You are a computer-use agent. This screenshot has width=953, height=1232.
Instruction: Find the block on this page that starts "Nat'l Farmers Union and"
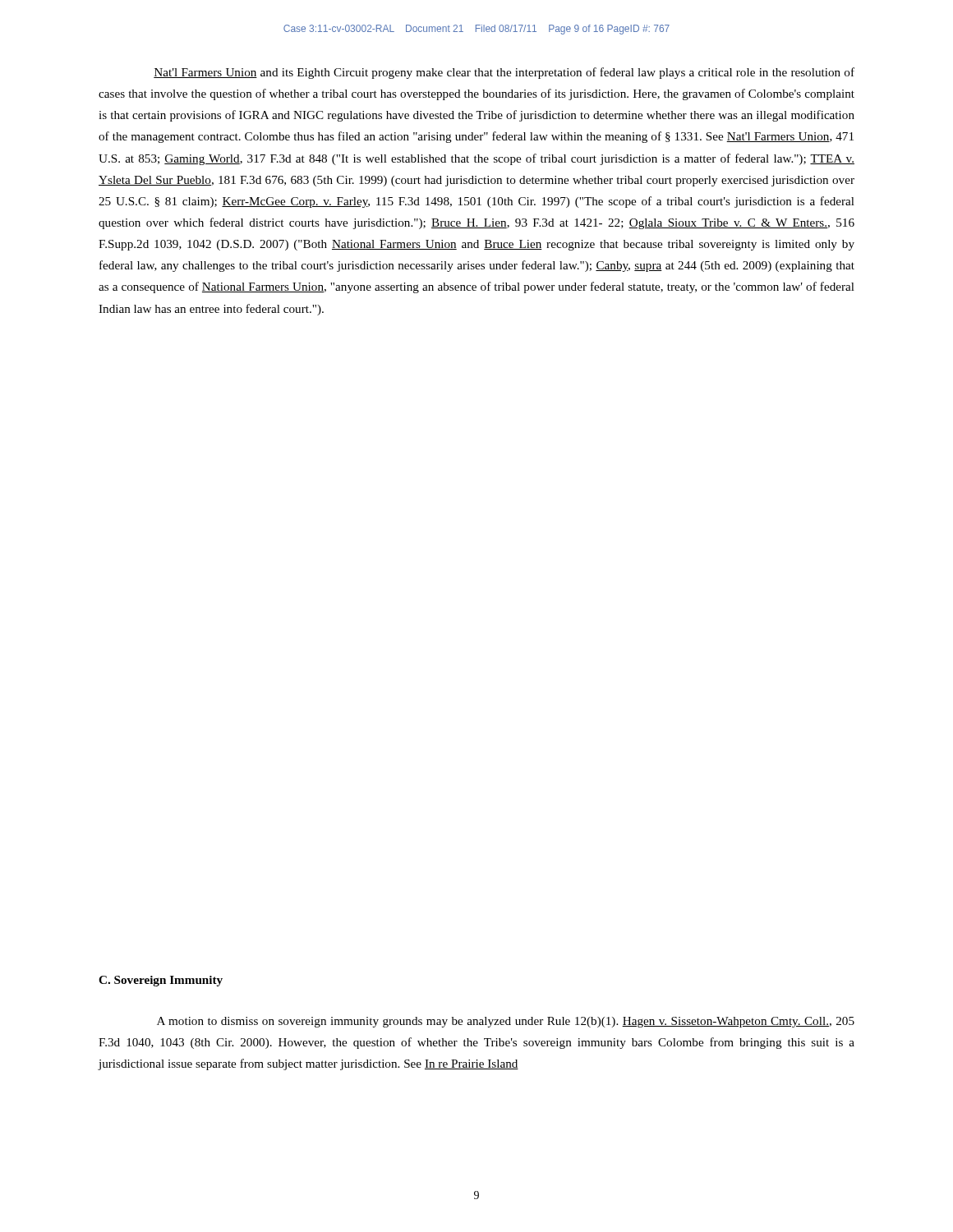click(x=476, y=190)
